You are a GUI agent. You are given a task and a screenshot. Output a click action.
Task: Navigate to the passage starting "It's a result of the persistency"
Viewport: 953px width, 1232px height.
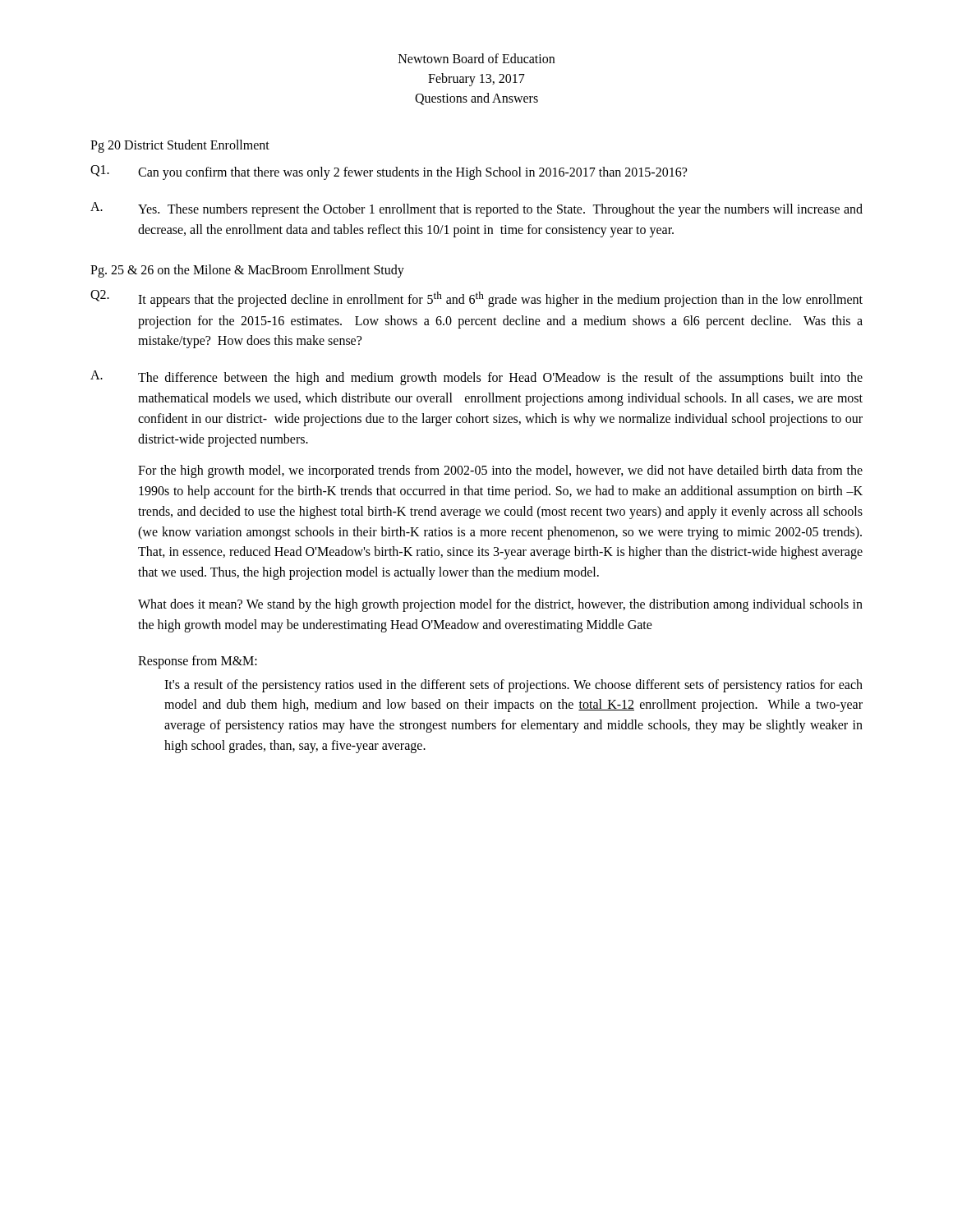click(513, 715)
